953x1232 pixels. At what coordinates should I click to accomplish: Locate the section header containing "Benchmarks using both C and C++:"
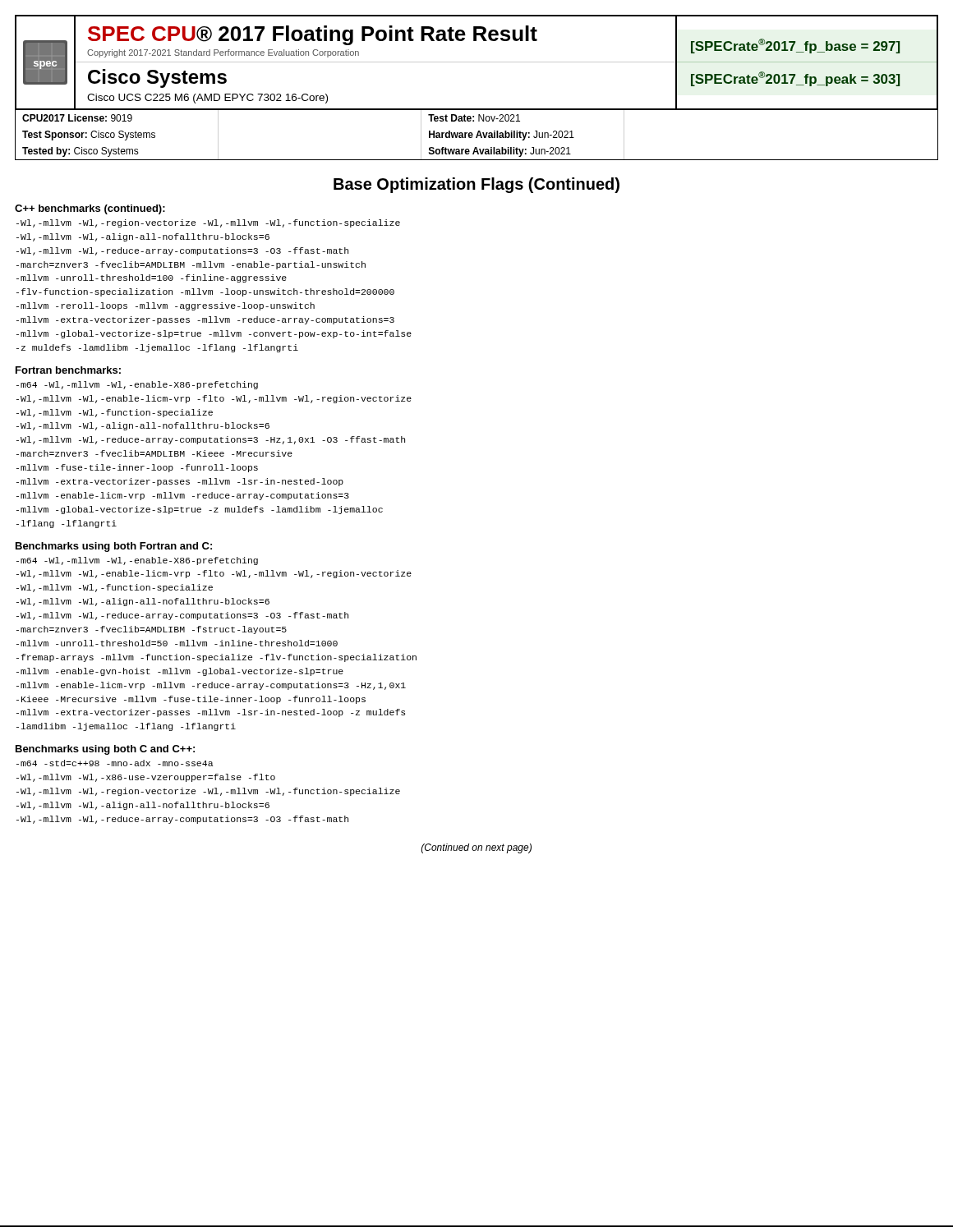[105, 749]
